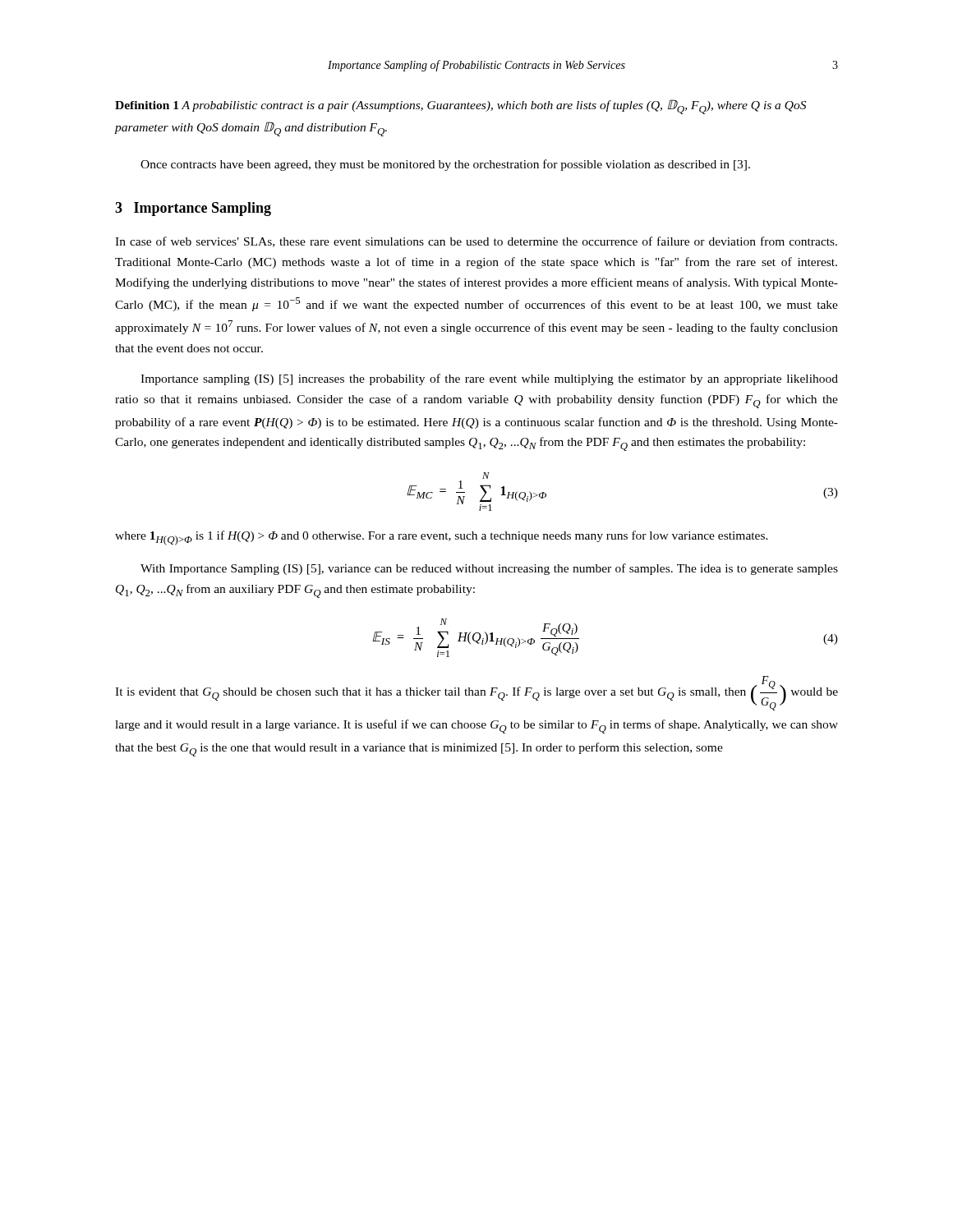Click the passage that begins "With Importance Sampling (IS)"
The height and width of the screenshot is (1232, 953).
click(476, 580)
